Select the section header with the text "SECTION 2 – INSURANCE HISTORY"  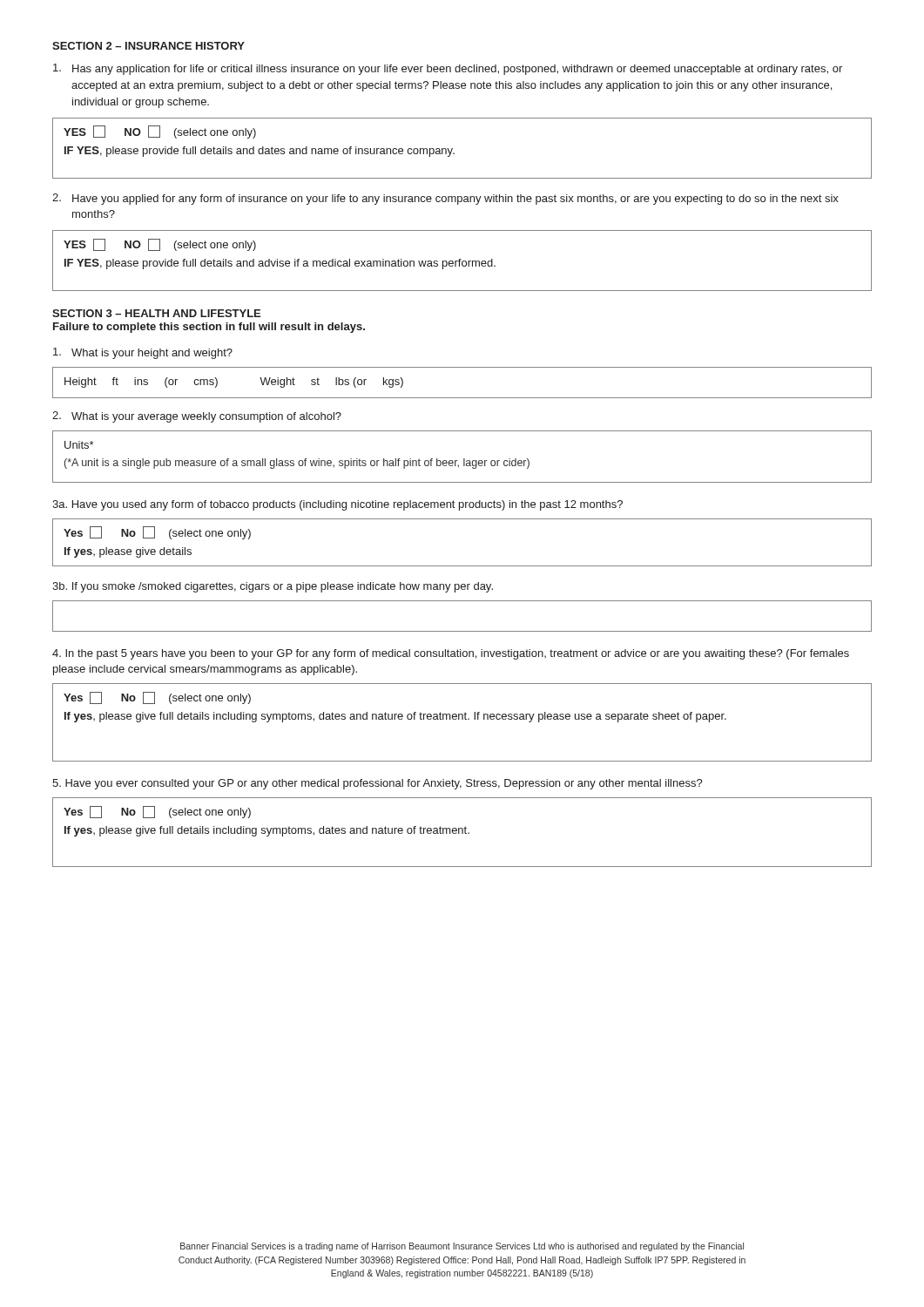149,46
